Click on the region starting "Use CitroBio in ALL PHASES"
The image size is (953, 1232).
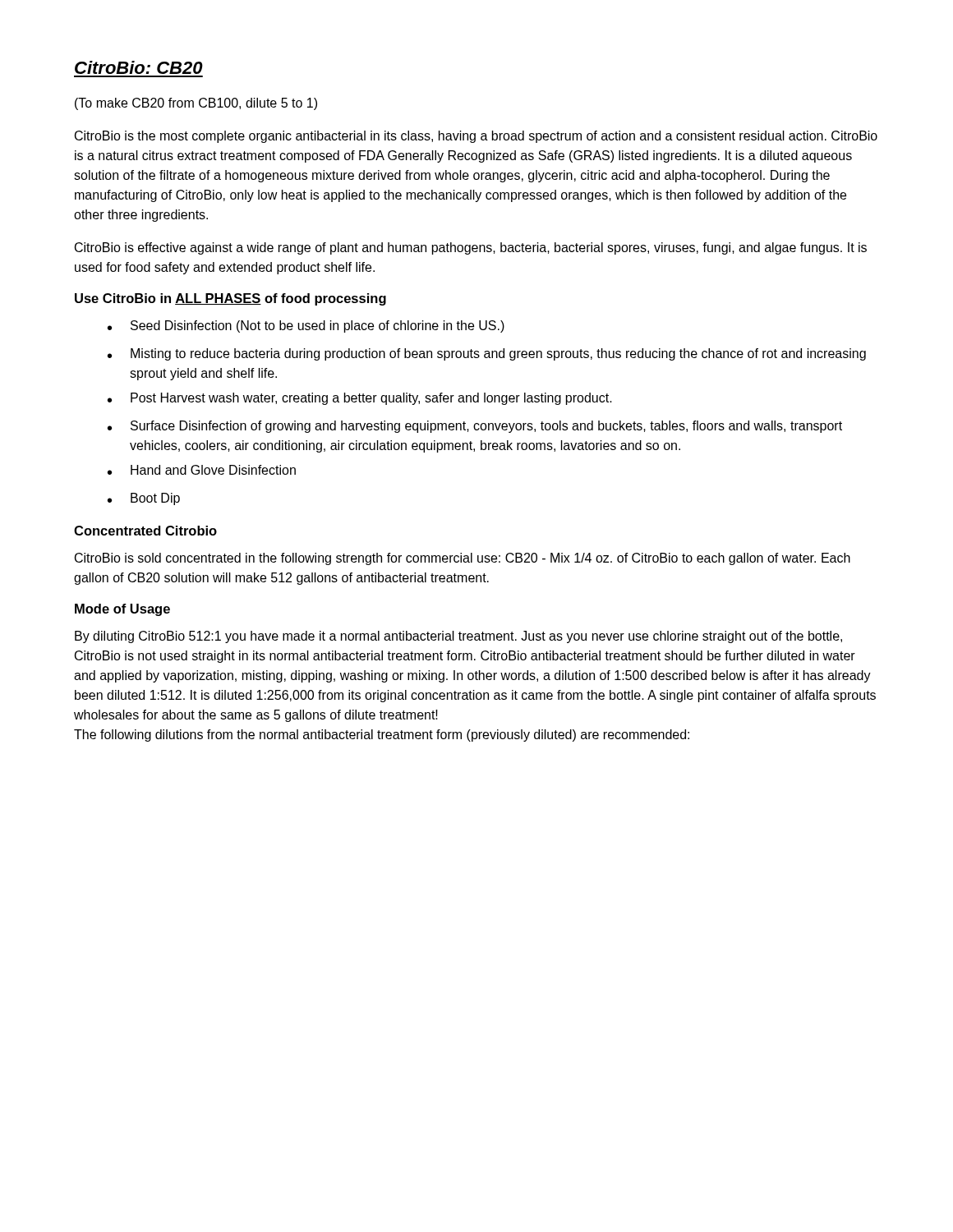(x=230, y=298)
